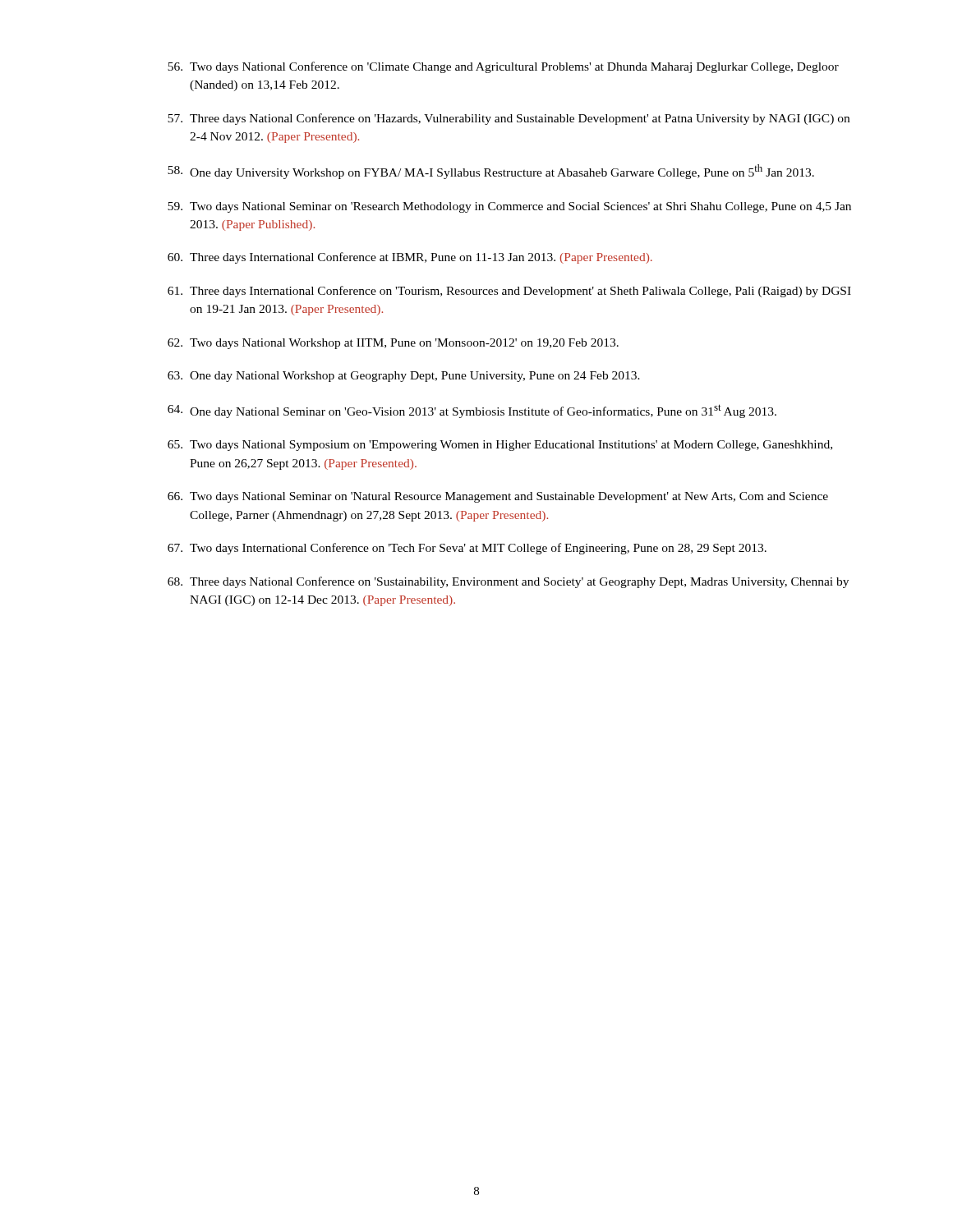The height and width of the screenshot is (1232, 953).
Task: Locate the block of text that opens with "68. Three days National Conference"
Action: 505,591
